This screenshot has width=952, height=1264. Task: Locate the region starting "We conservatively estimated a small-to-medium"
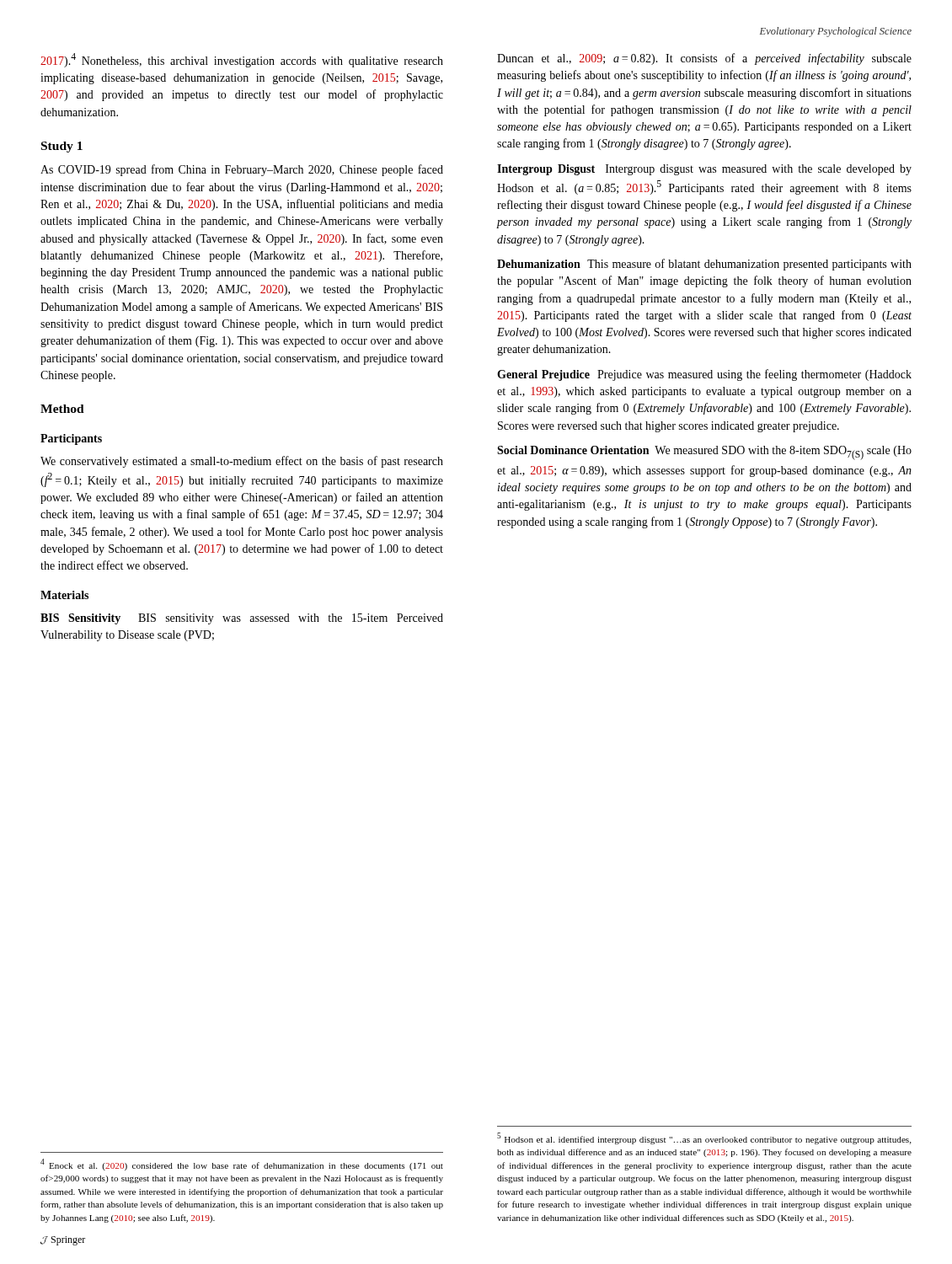pos(242,514)
